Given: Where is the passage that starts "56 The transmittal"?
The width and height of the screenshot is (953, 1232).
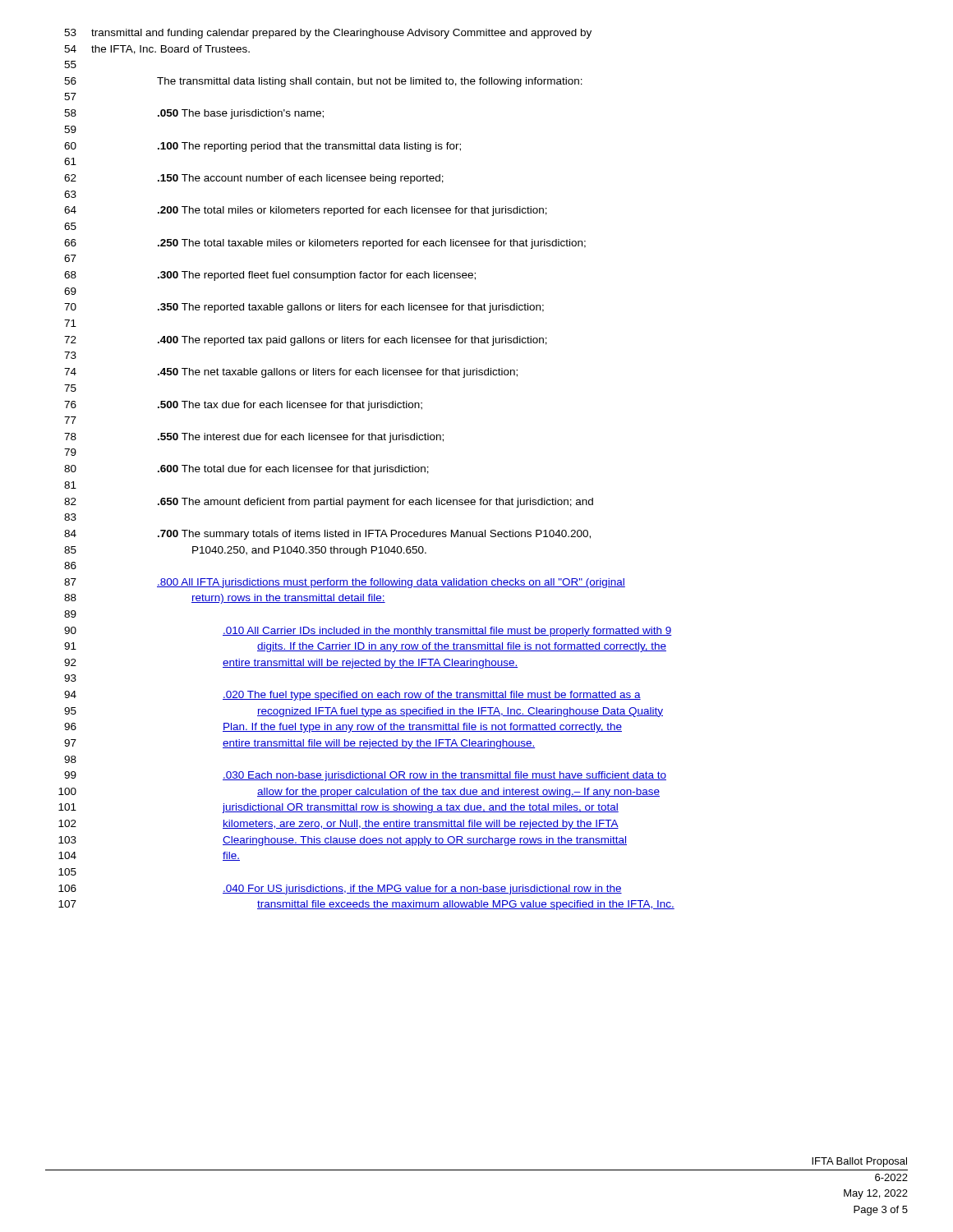Looking at the screenshot, I should (476, 81).
